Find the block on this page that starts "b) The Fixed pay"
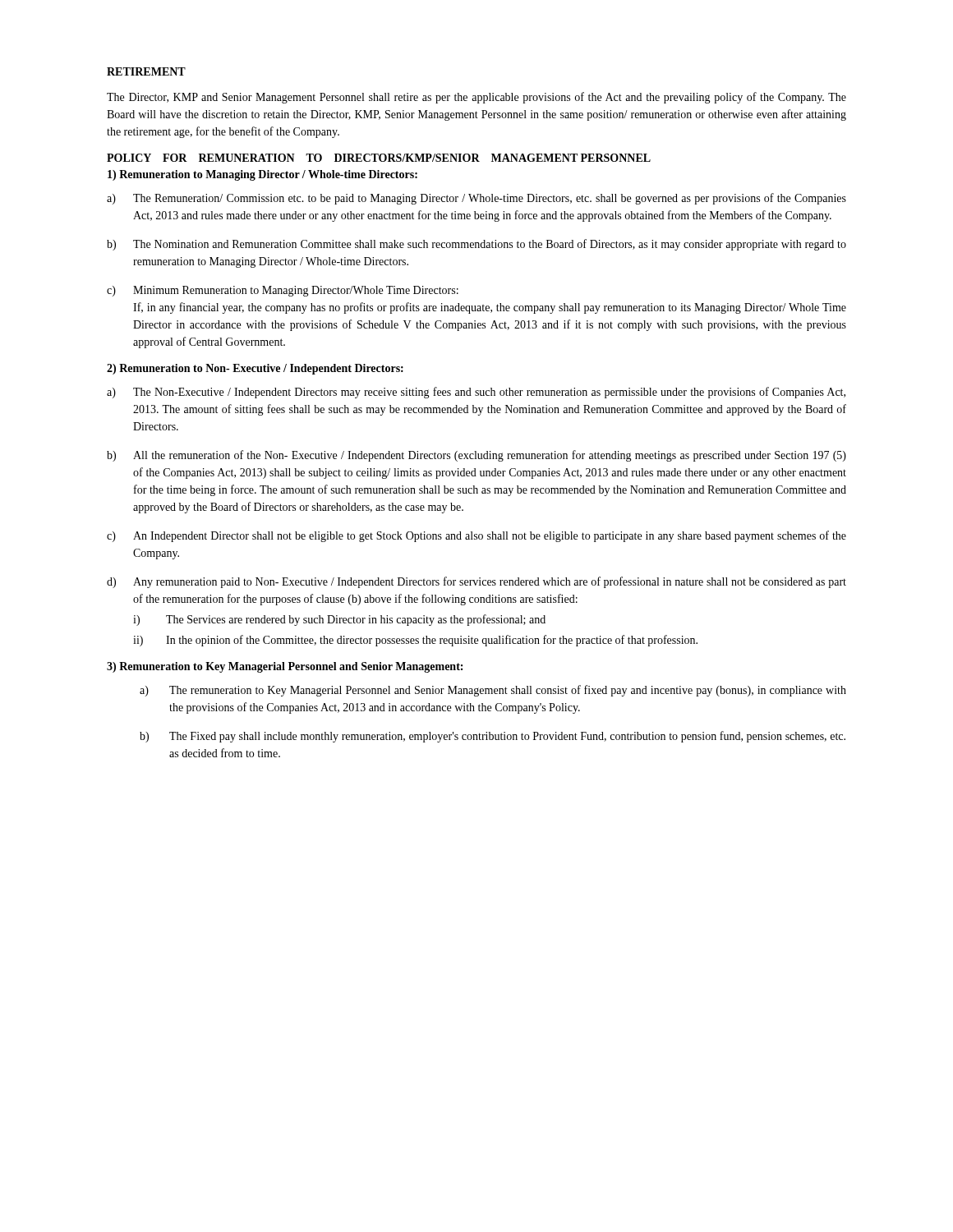Image resolution: width=953 pixels, height=1232 pixels. coord(493,745)
